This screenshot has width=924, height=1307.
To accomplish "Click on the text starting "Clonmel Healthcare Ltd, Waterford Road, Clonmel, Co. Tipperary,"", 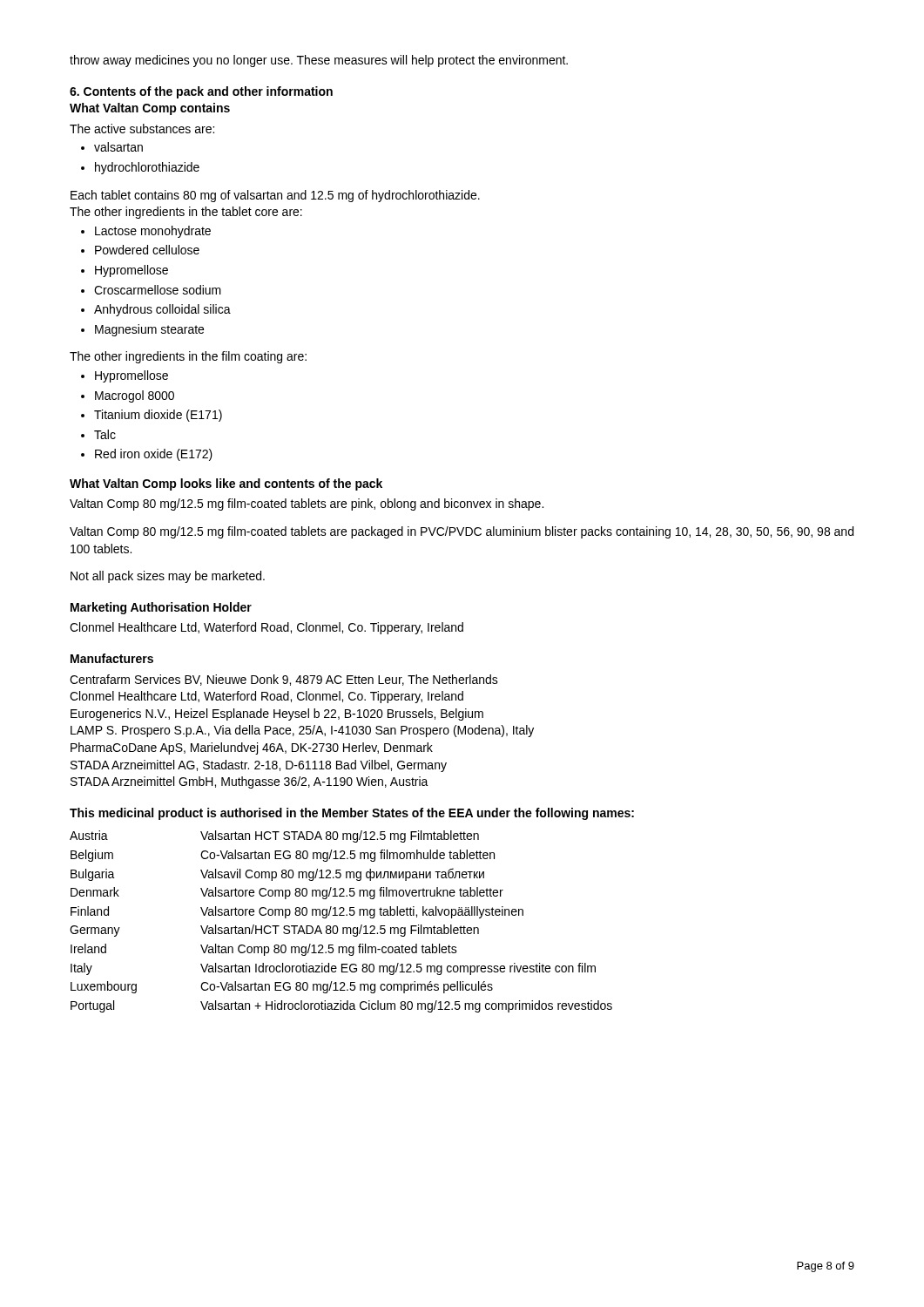I will point(462,628).
